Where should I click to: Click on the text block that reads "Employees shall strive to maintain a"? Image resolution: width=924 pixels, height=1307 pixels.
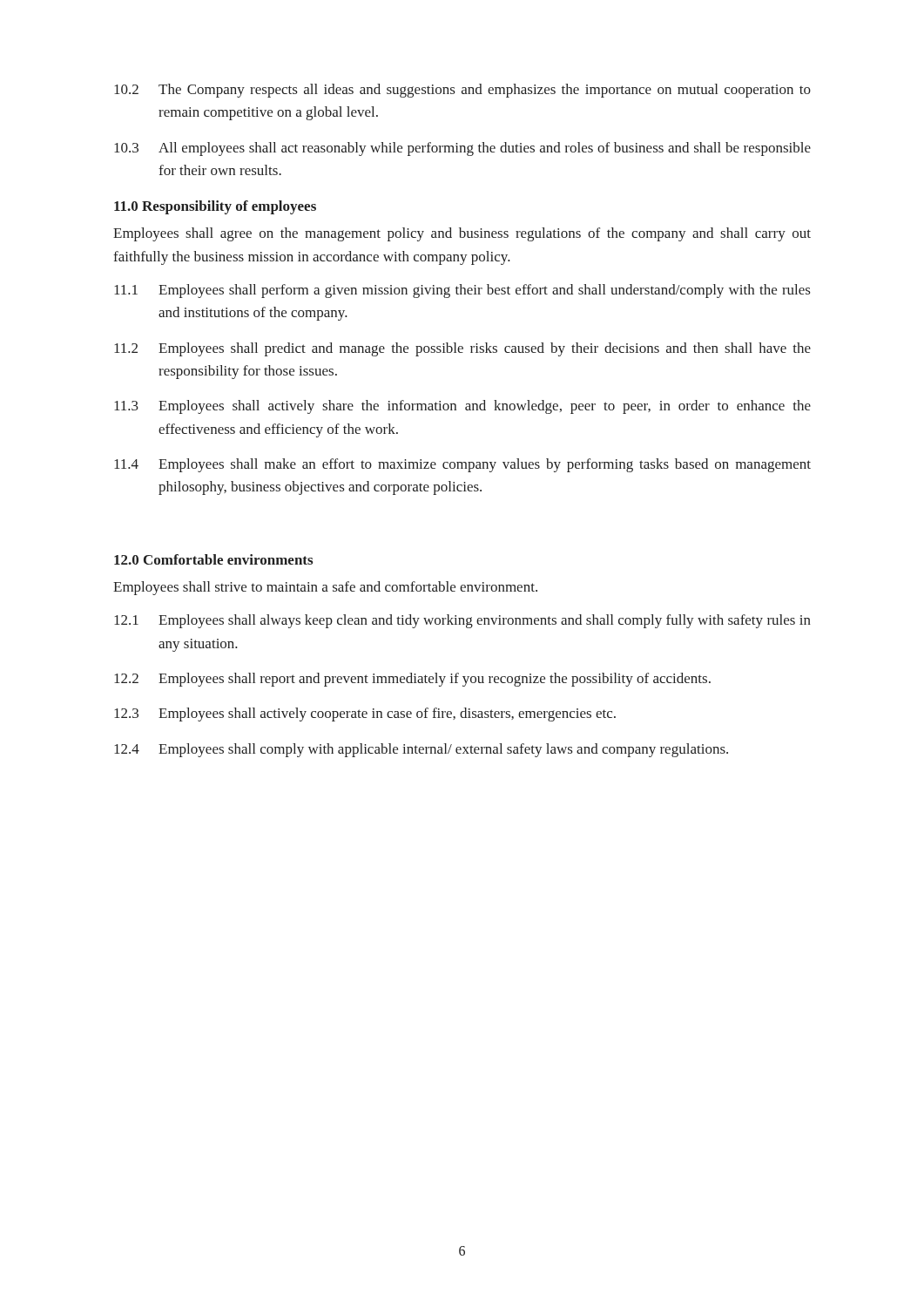coord(326,587)
